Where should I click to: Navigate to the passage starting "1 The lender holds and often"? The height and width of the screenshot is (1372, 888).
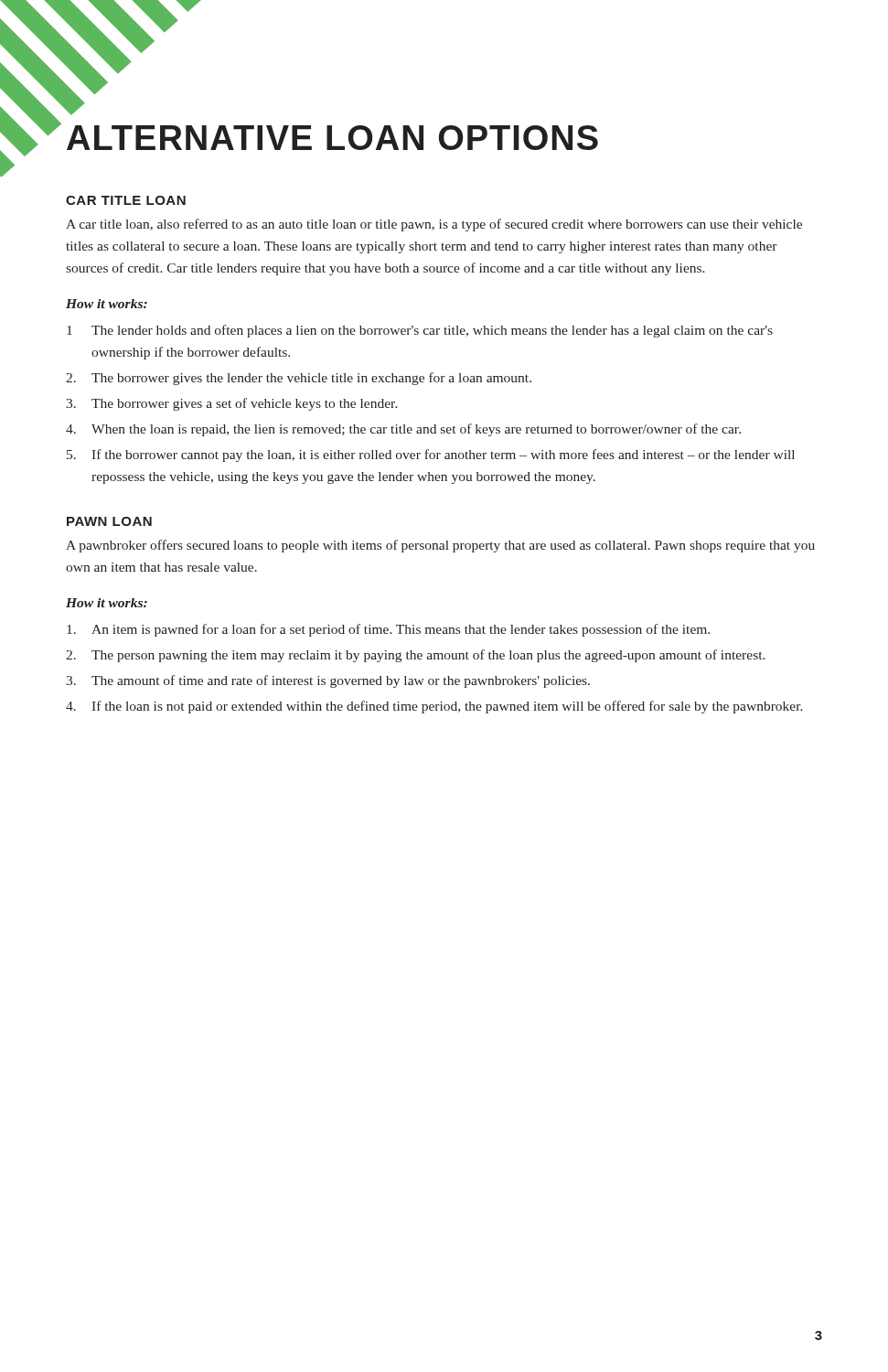(444, 341)
